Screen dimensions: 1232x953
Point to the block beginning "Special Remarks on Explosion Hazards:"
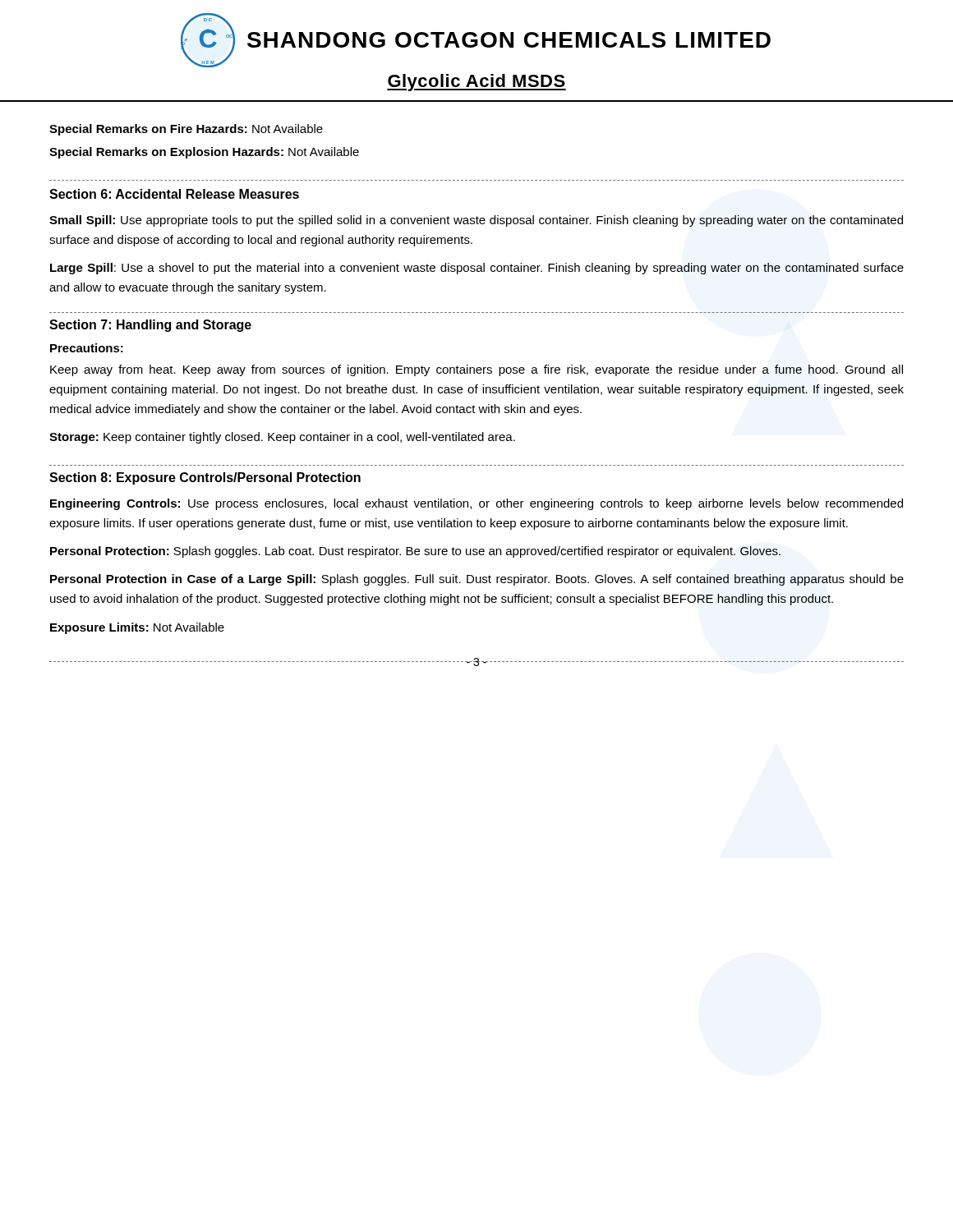click(x=204, y=151)
